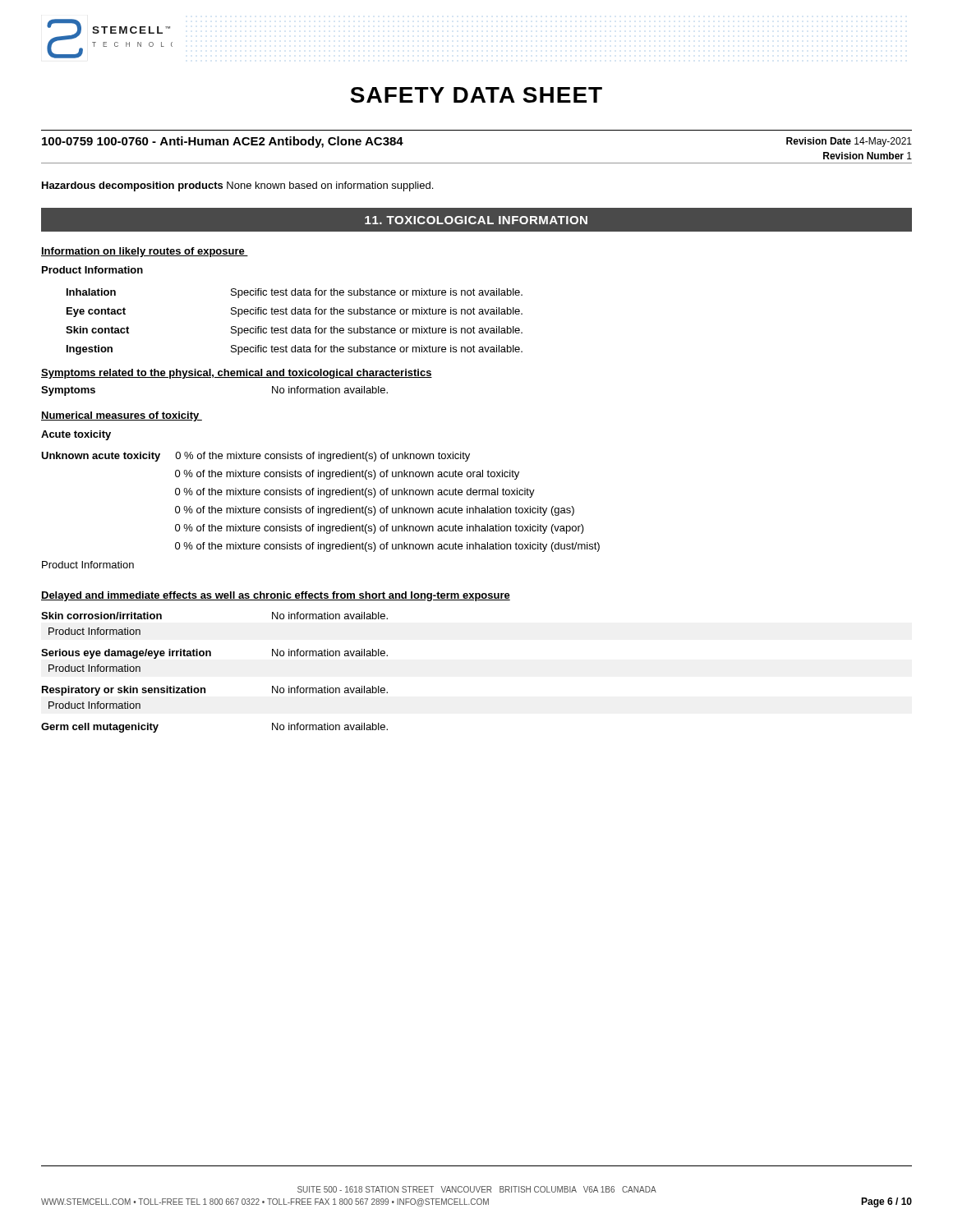Screen dimensions: 1232x953
Task: Find the text block with the text "Germ cell mutagenicity"
Action: tap(97, 727)
